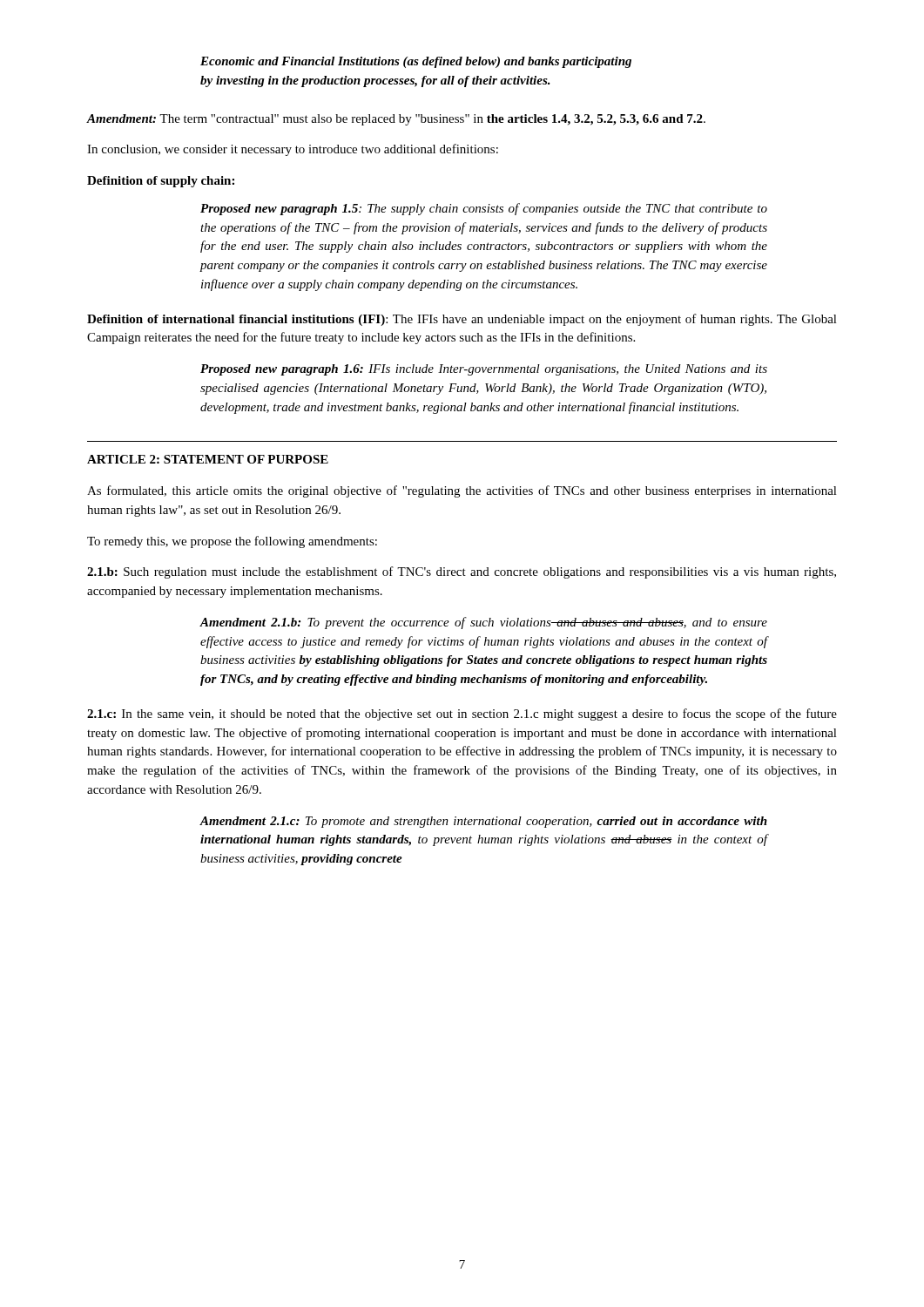Find the section header that says "Definition of supply chain:"
This screenshot has width=924, height=1307.
coord(161,182)
